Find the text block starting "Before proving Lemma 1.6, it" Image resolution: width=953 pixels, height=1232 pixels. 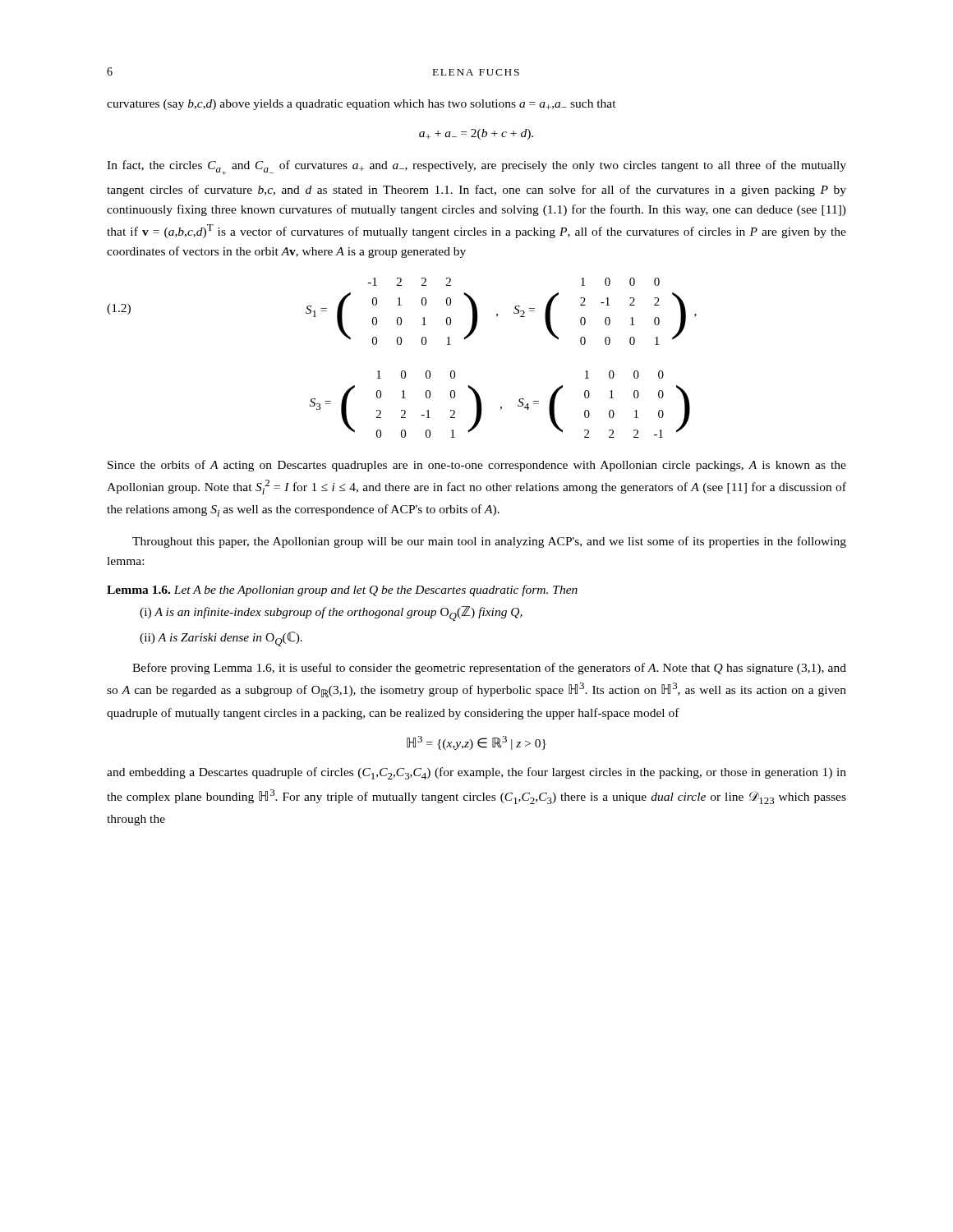(476, 690)
